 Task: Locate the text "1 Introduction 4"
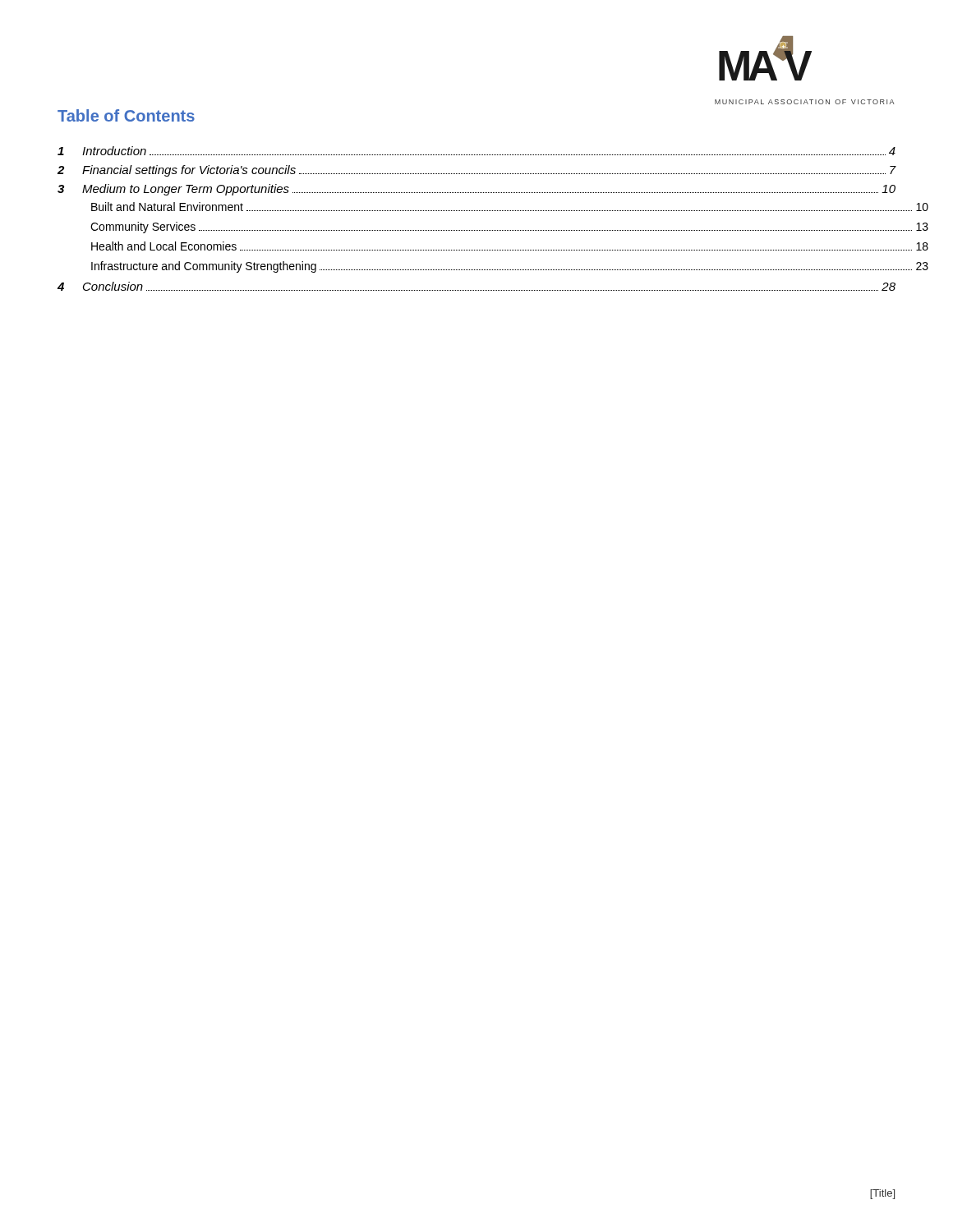pos(476,151)
